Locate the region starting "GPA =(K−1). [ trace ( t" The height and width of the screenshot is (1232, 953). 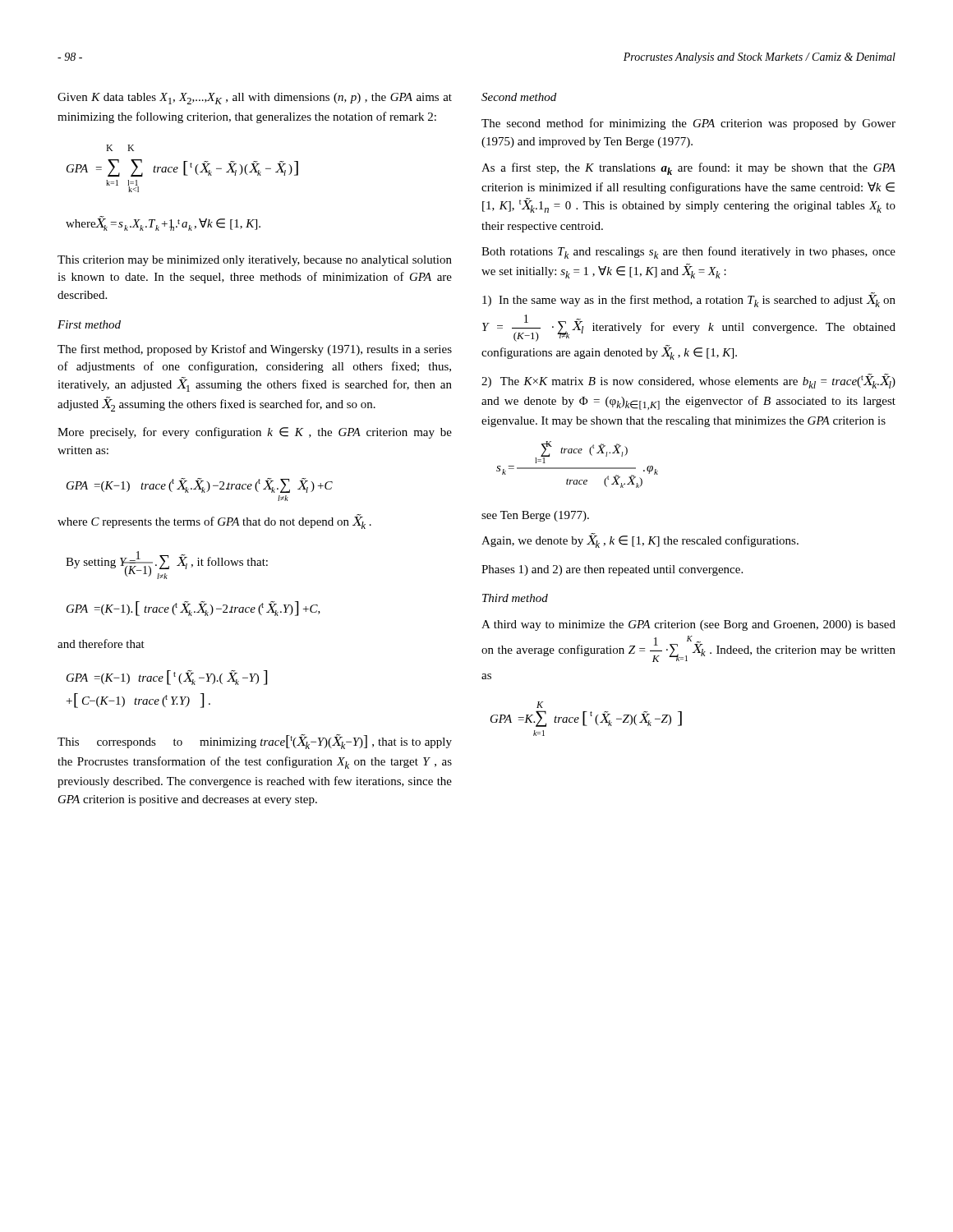[x=246, y=609]
